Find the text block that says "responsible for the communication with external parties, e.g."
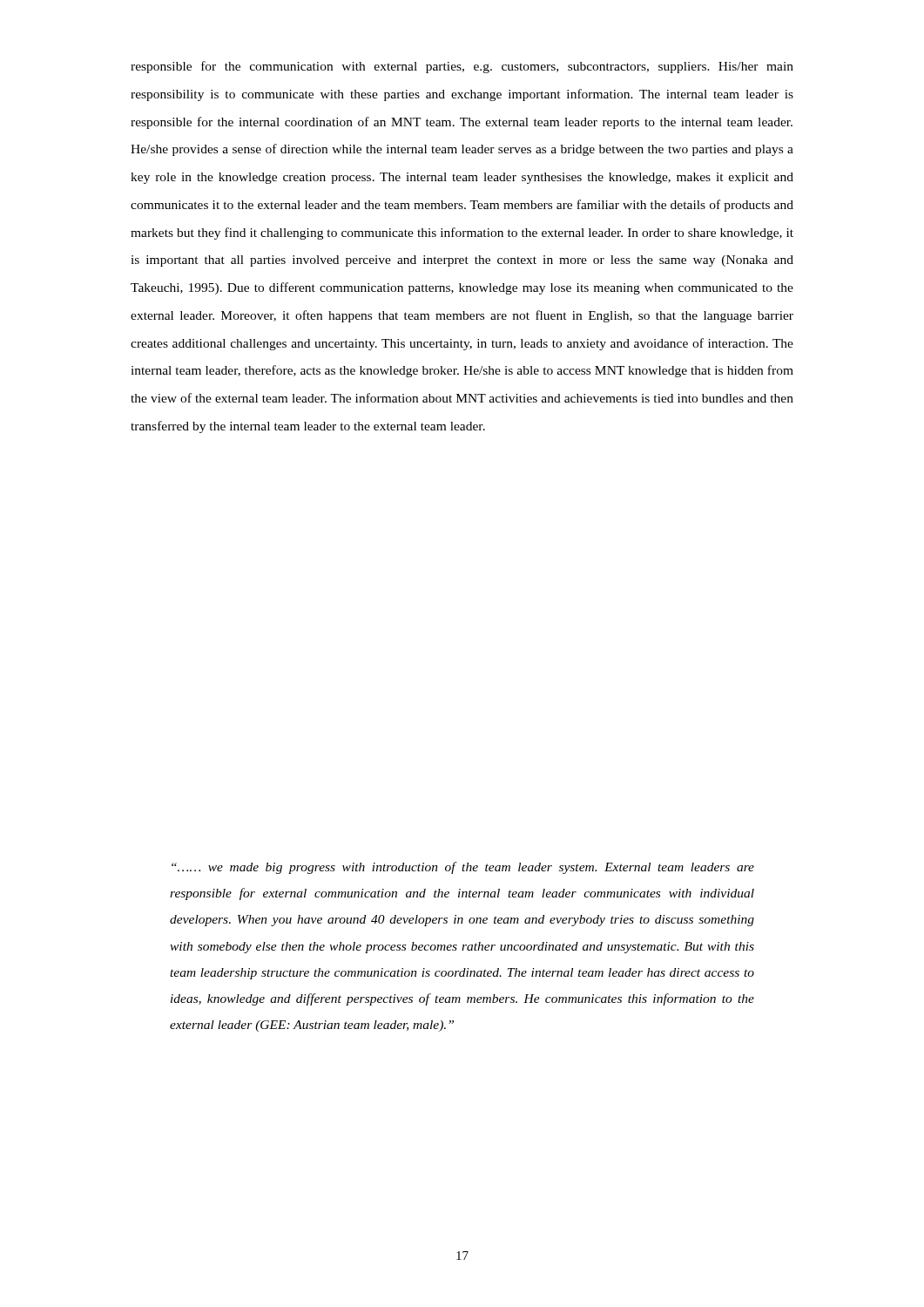924x1307 pixels. 462,246
